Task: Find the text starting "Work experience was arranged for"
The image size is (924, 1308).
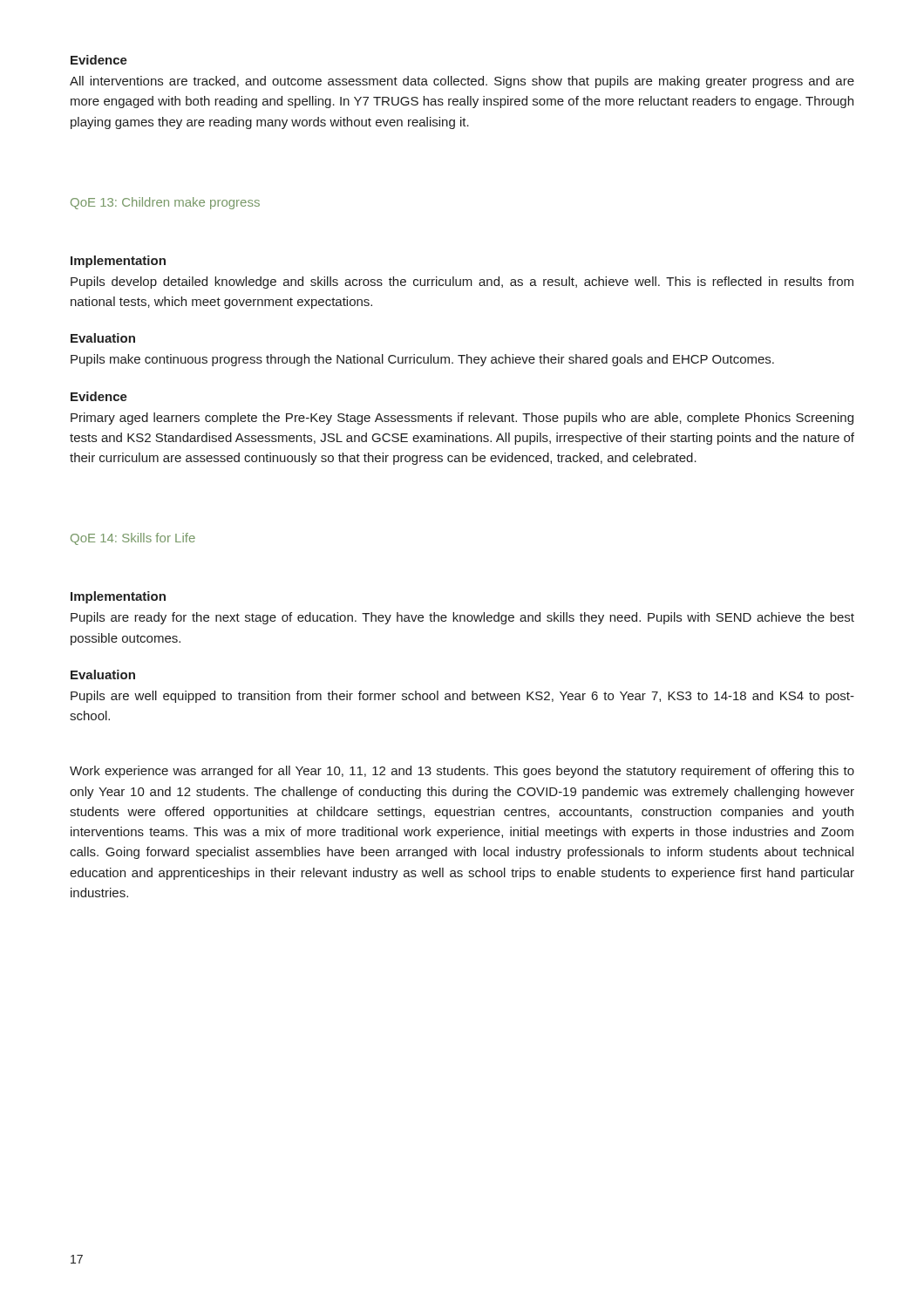Action: [x=462, y=832]
